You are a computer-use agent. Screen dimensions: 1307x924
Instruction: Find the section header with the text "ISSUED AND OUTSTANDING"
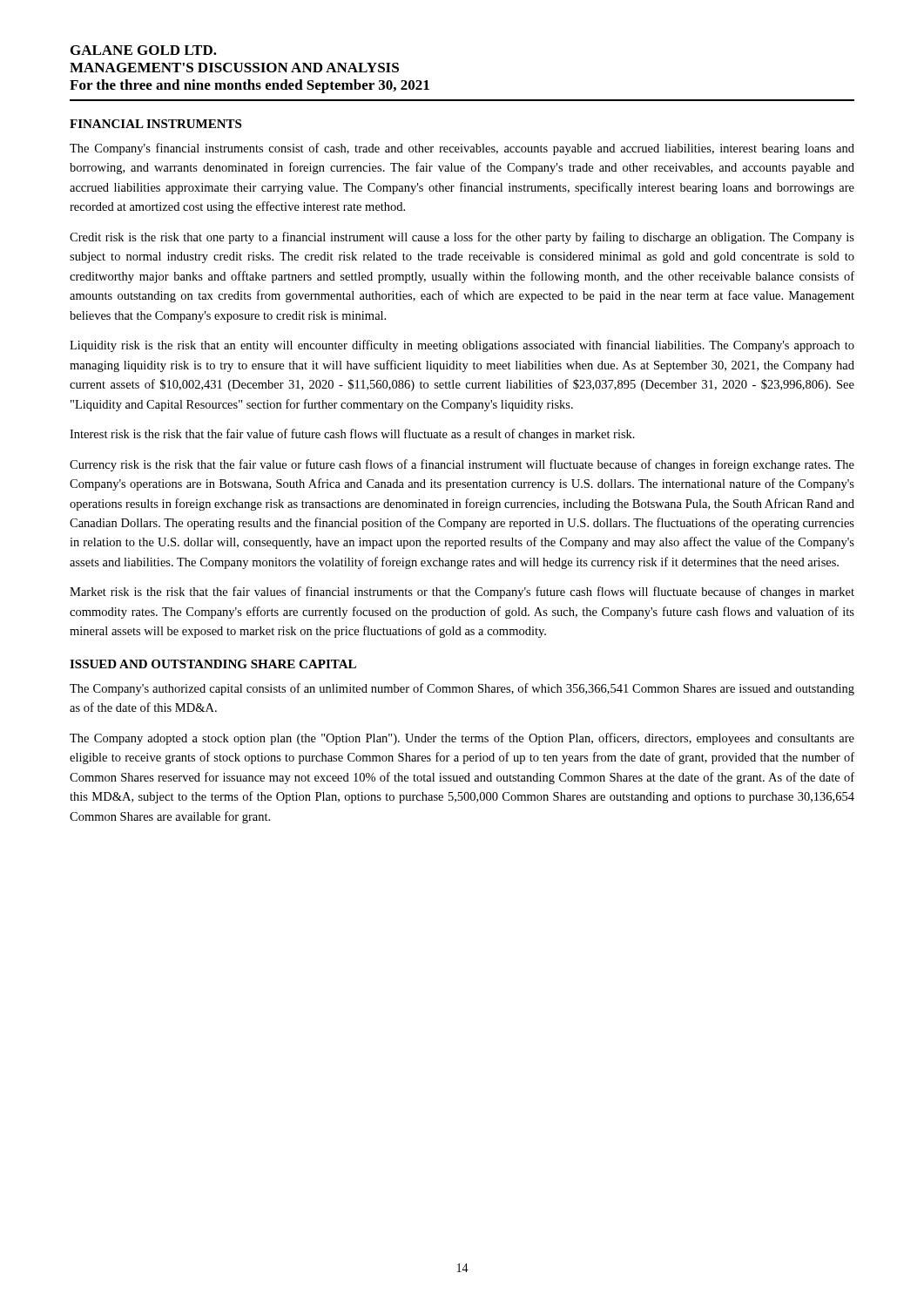(x=213, y=664)
